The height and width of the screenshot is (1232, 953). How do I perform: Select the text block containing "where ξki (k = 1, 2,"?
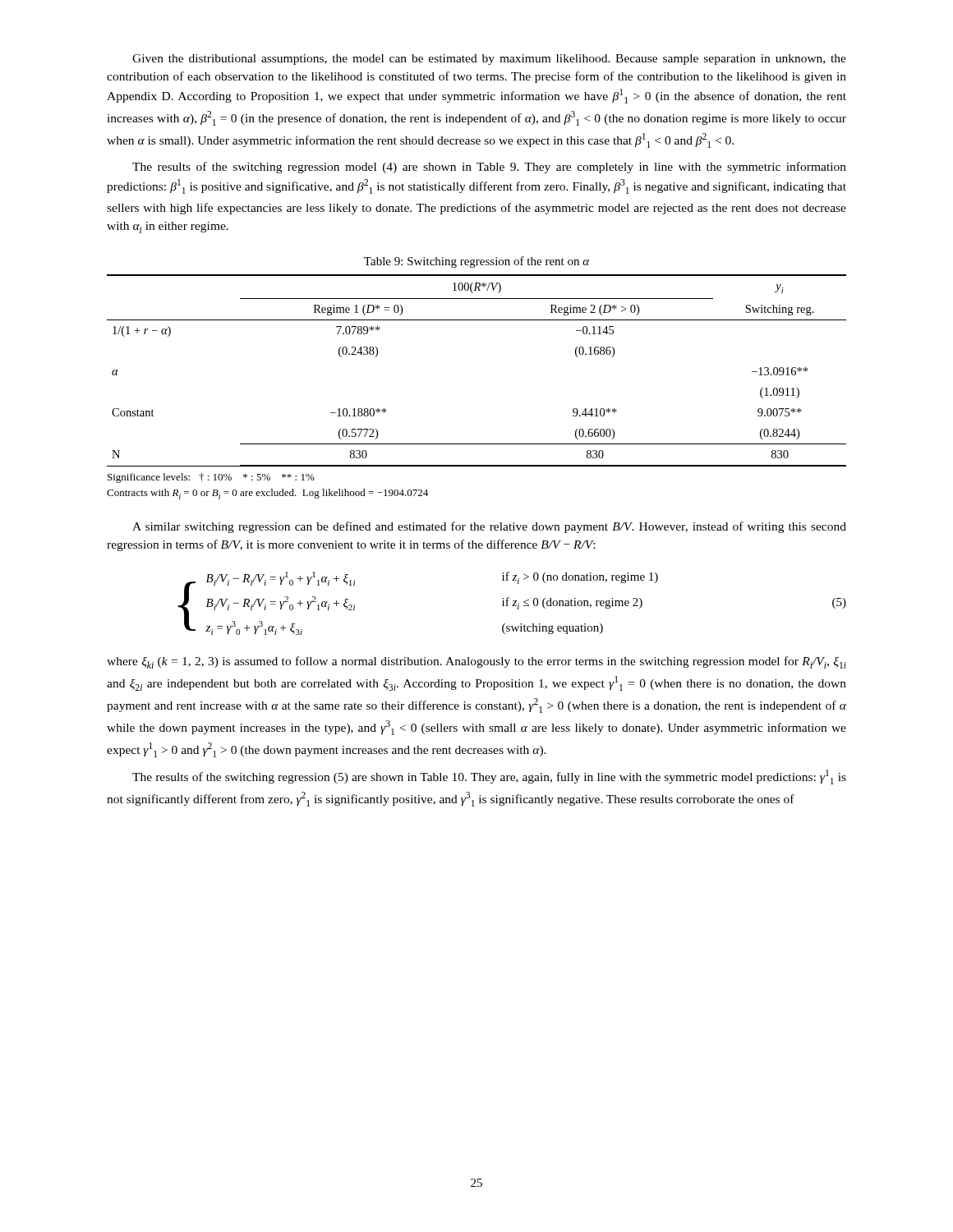click(476, 707)
